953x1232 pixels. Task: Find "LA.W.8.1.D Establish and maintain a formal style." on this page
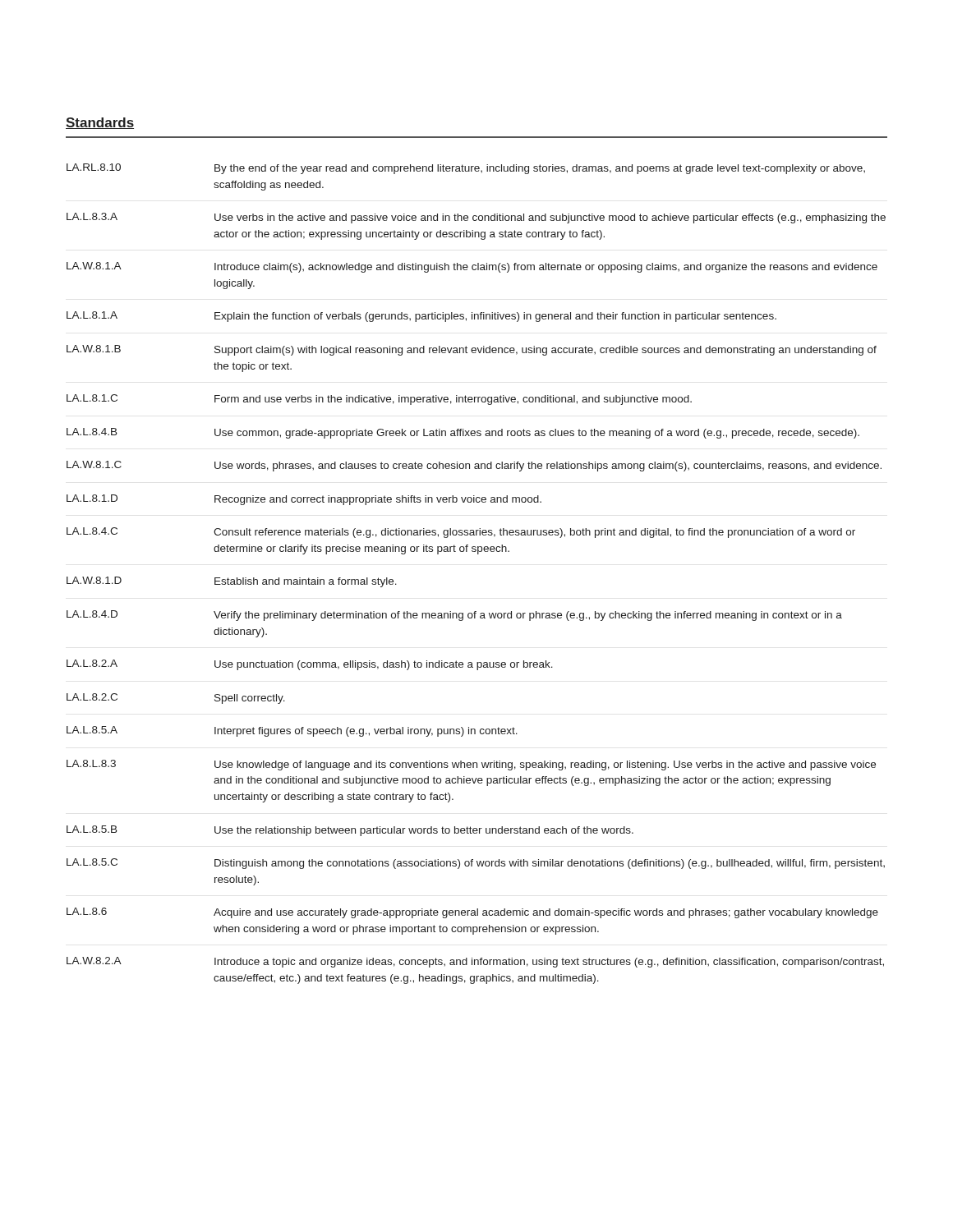pyautogui.click(x=232, y=582)
